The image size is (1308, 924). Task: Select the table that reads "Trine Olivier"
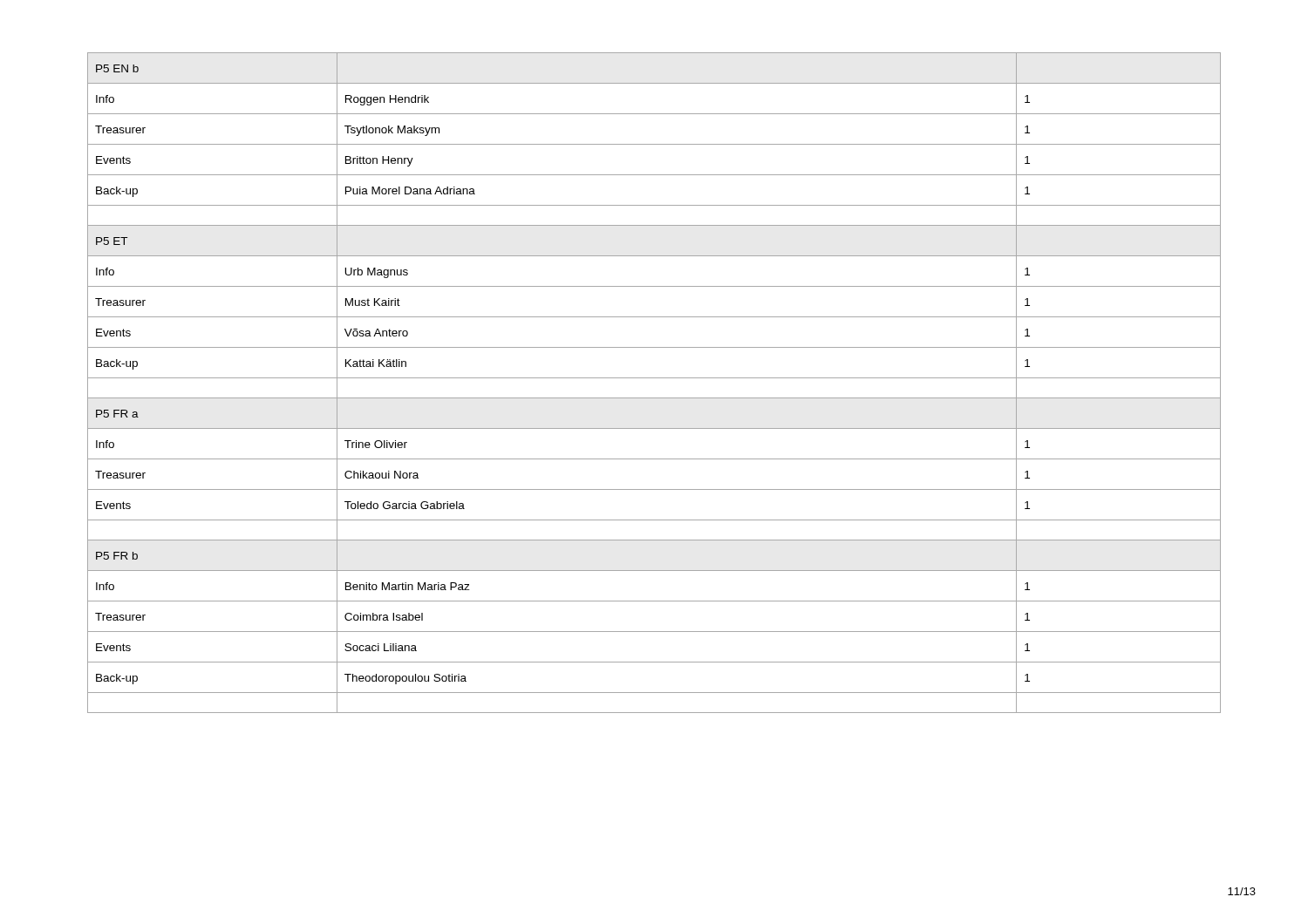654,383
